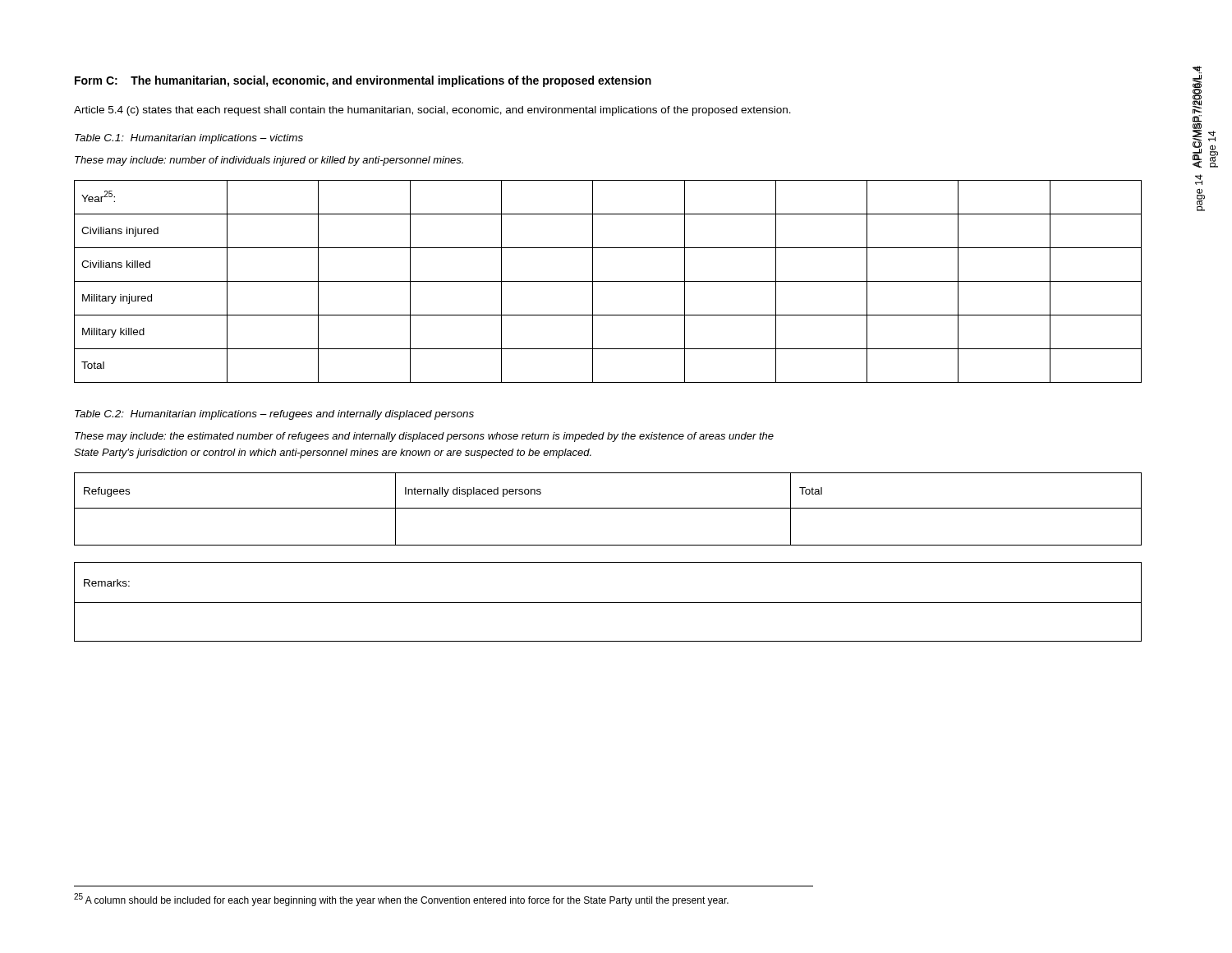Click on the table containing "Civilians injured"
Viewport: 1232px width, 953px height.
click(608, 281)
